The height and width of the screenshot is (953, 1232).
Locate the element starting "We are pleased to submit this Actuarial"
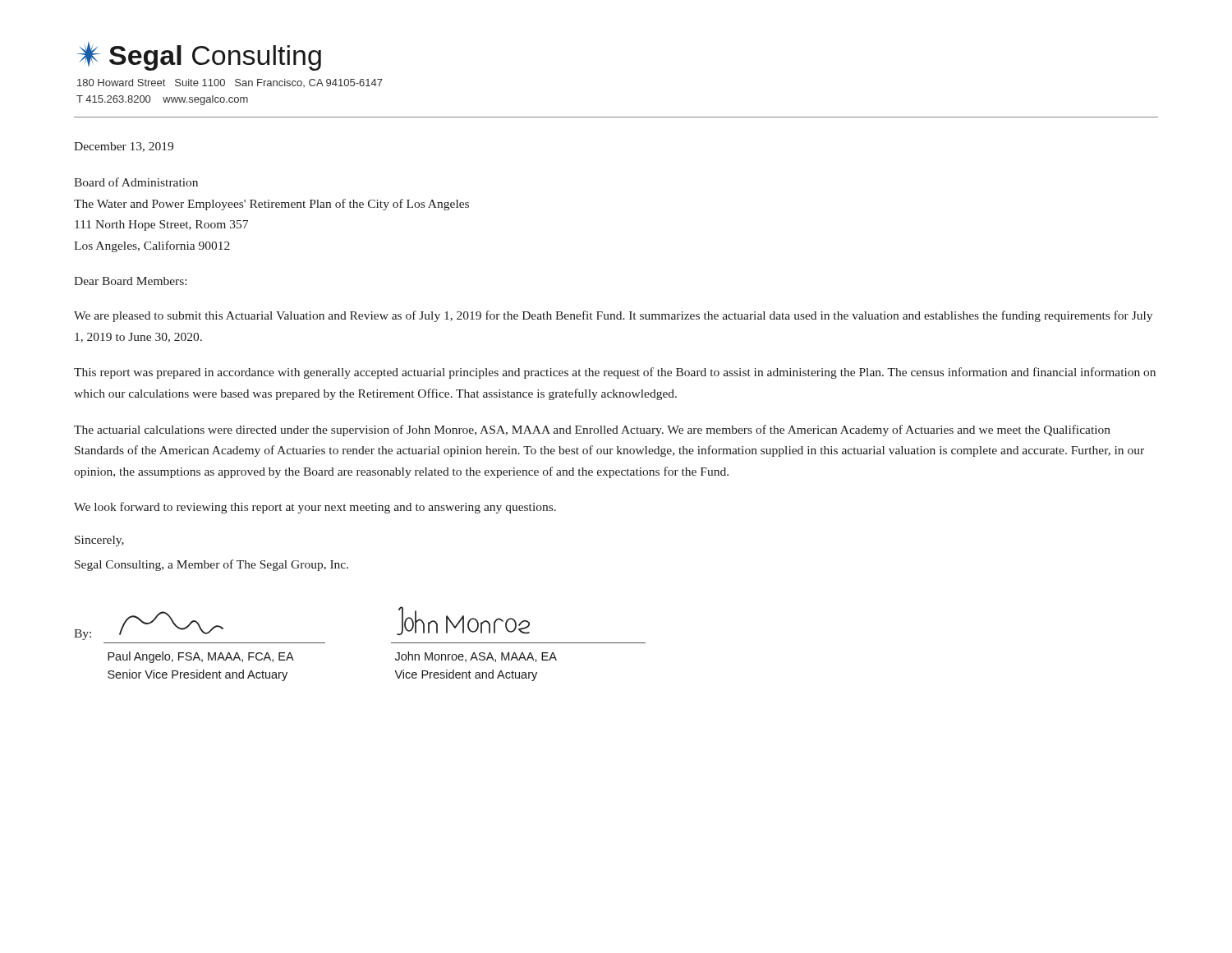[x=613, y=326]
